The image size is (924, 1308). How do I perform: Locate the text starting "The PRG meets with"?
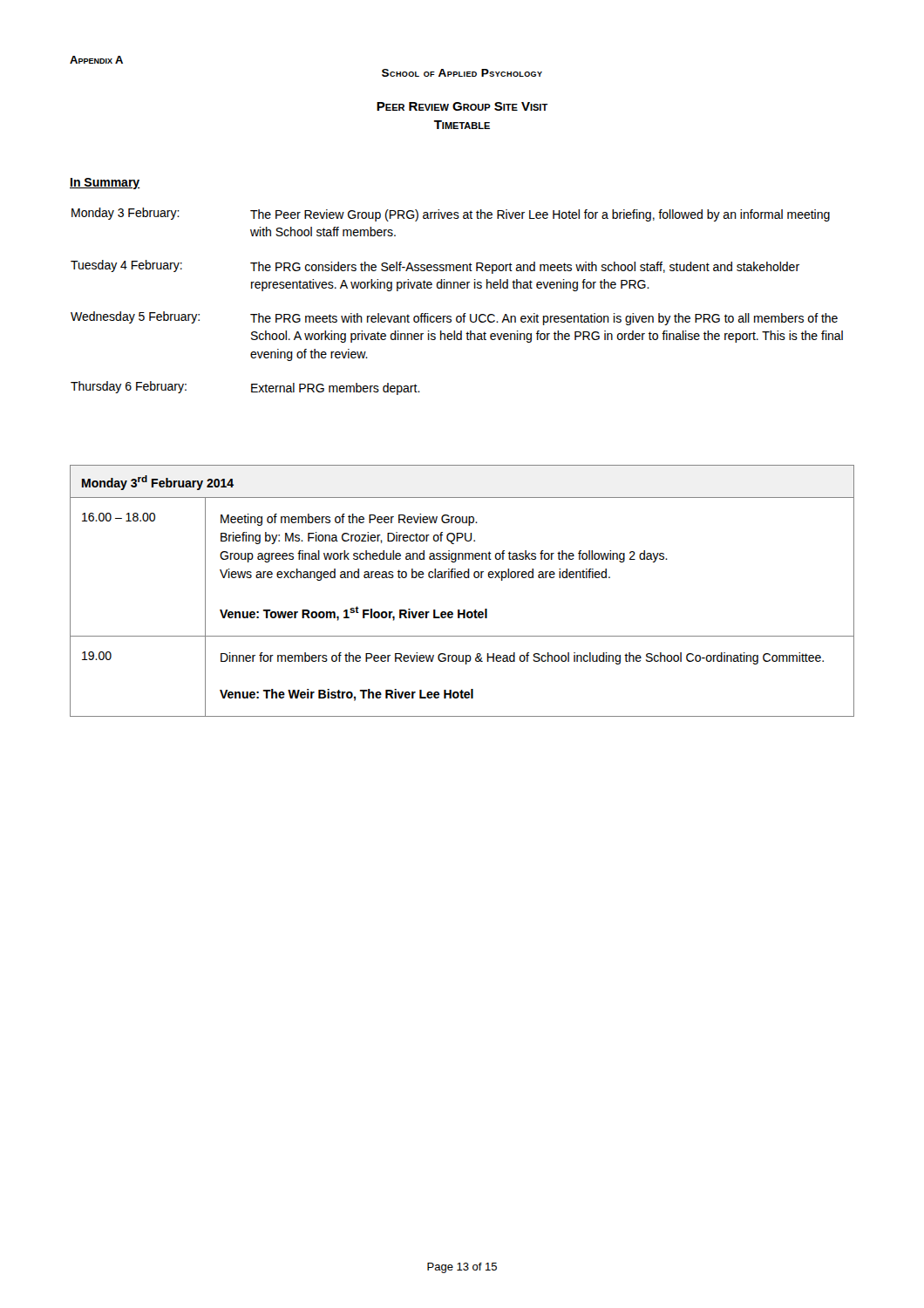pos(547,336)
